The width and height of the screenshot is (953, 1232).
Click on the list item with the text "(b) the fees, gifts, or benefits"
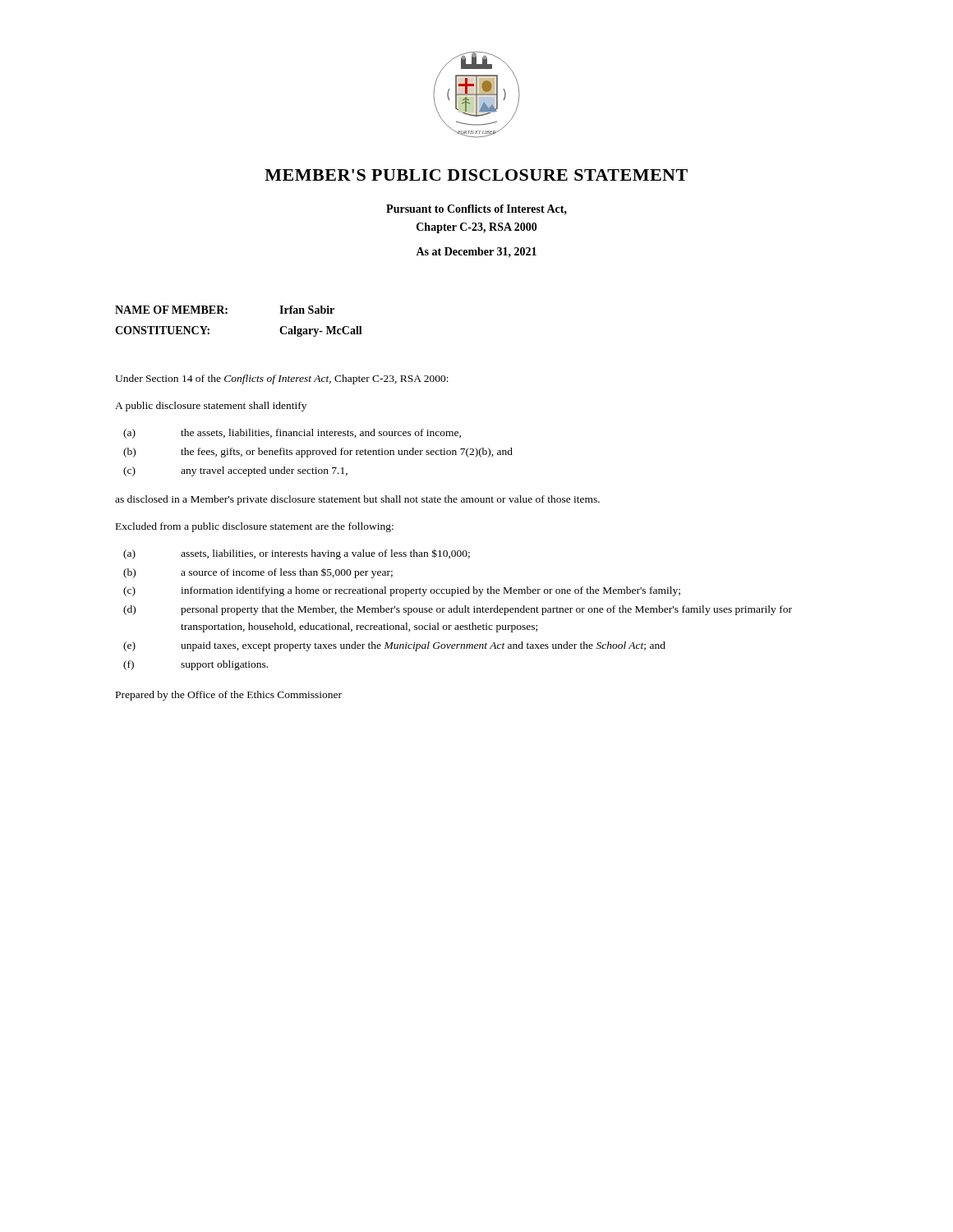pyautogui.click(x=476, y=452)
